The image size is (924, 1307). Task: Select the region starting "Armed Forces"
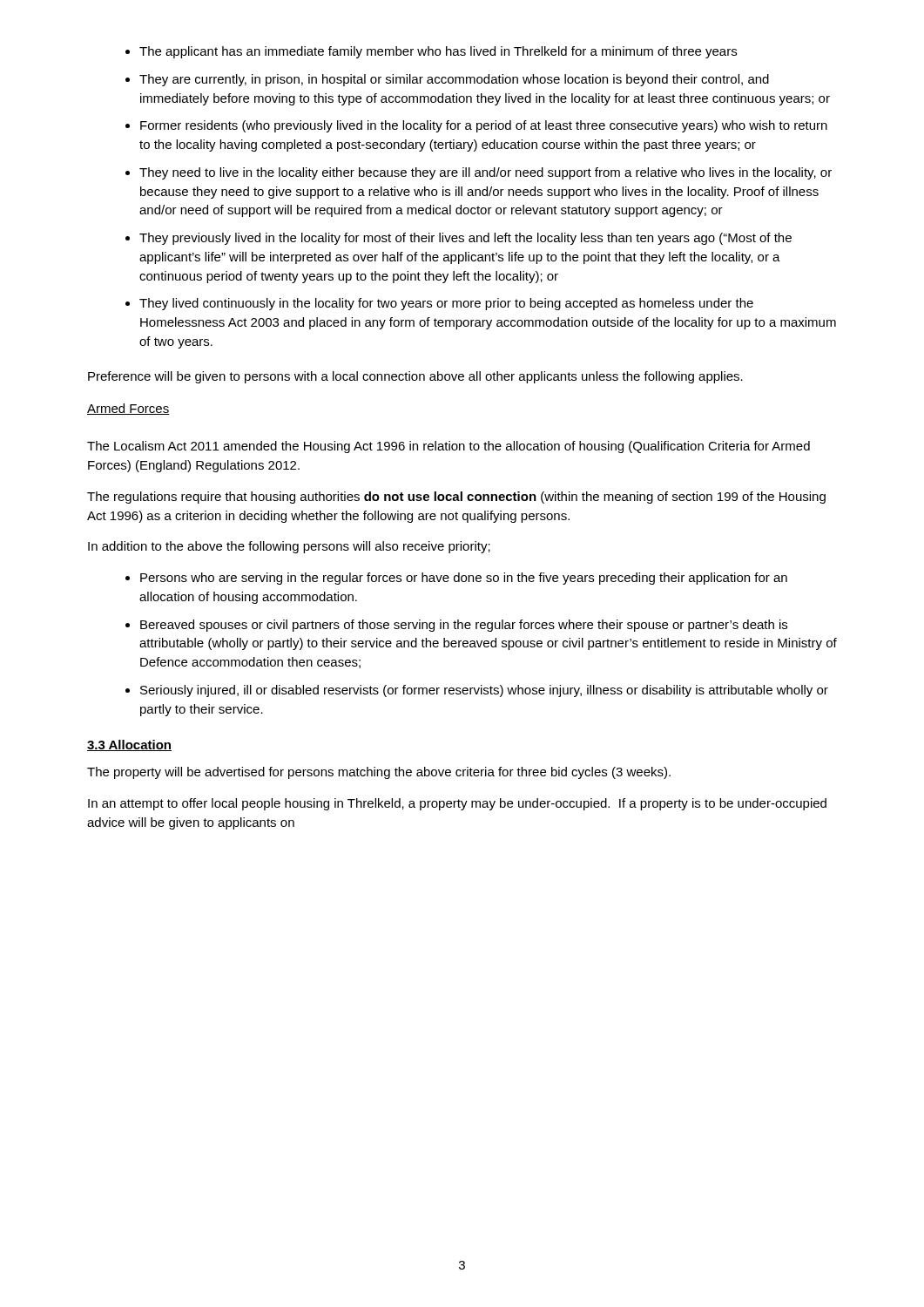click(128, 408)
